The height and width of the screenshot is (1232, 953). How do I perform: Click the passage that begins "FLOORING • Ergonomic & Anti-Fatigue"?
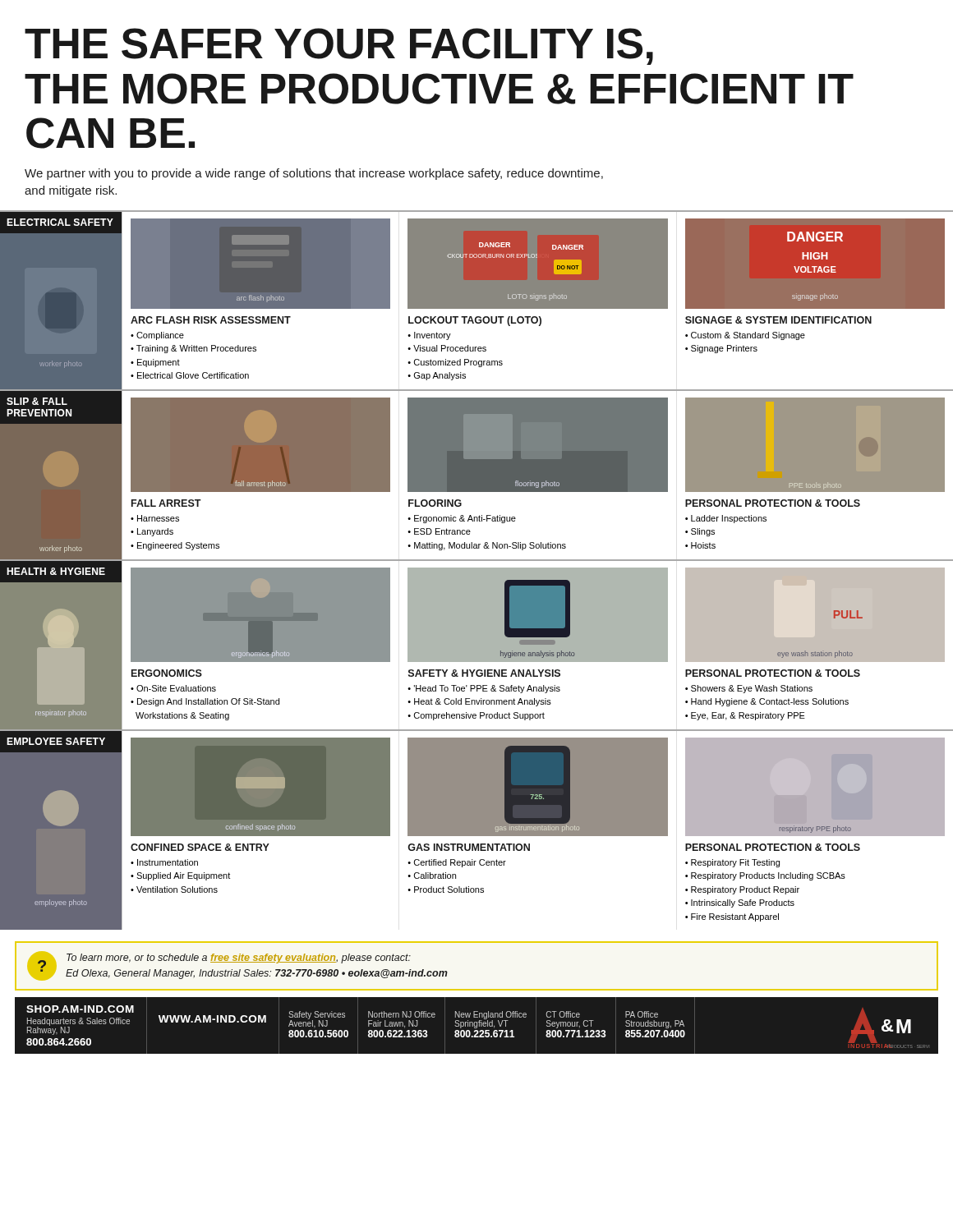pos(435,503)
